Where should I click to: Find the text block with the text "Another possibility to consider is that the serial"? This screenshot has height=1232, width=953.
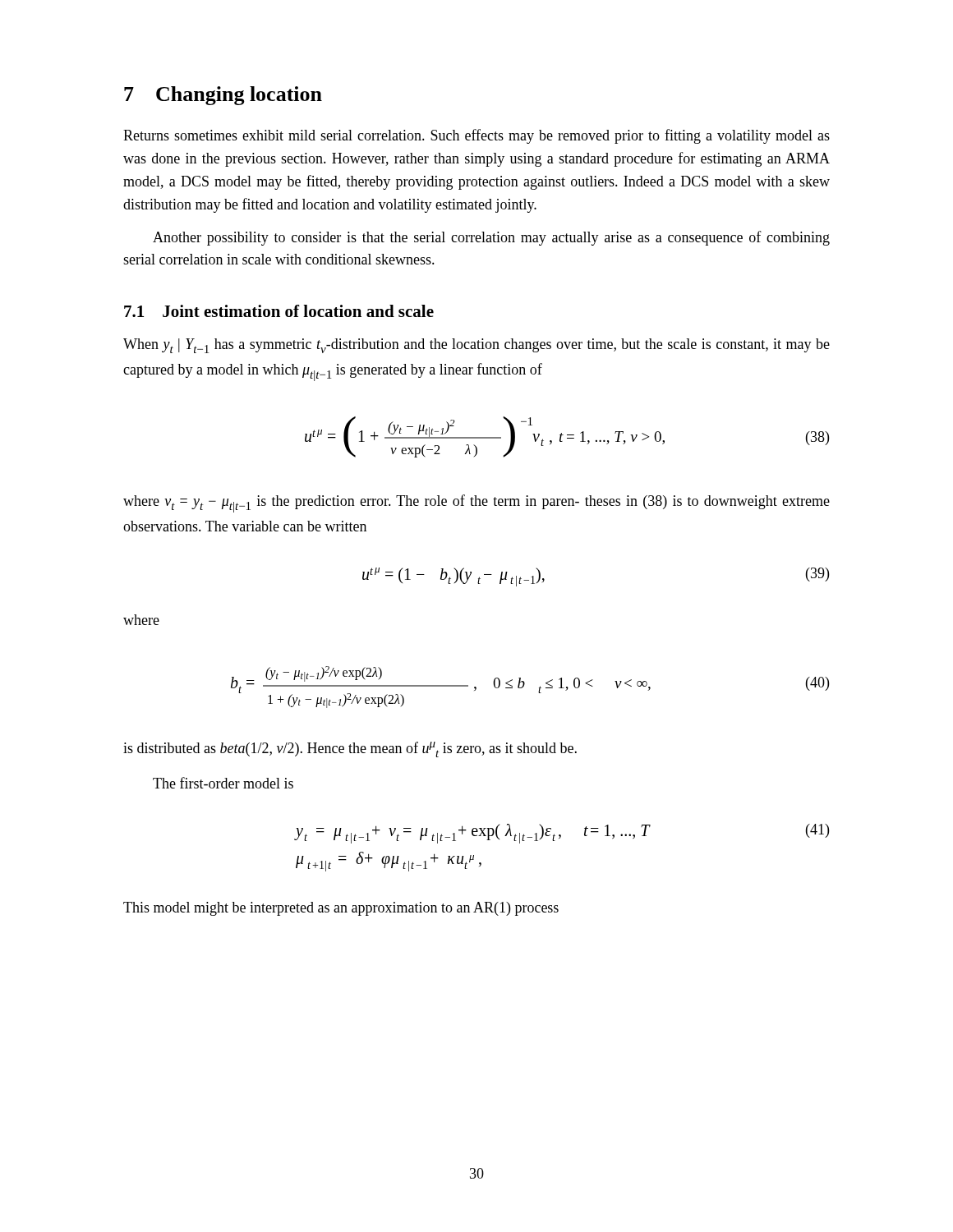tap(476, 249)
